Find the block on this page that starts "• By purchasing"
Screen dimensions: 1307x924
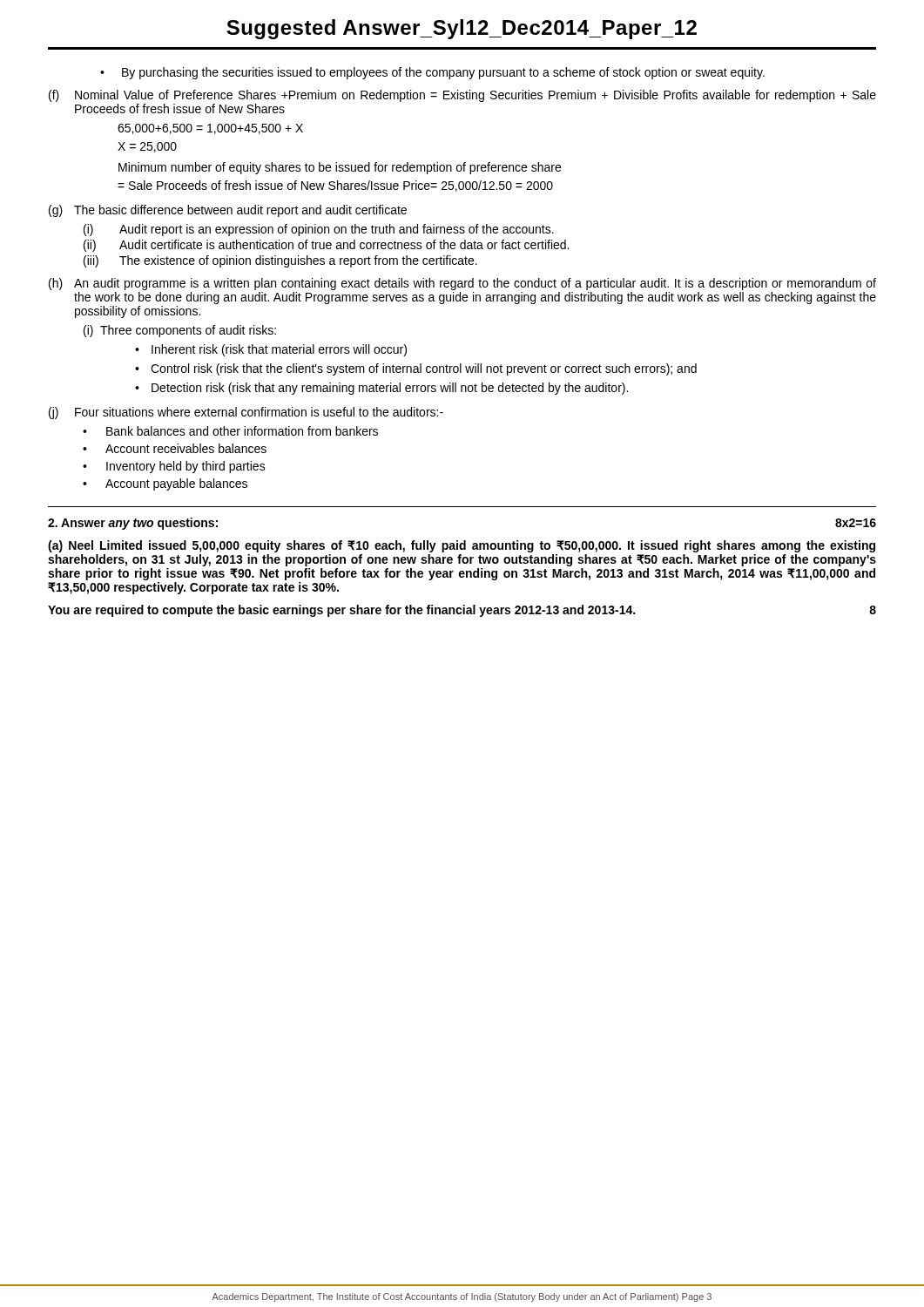[x=488, y=72]
